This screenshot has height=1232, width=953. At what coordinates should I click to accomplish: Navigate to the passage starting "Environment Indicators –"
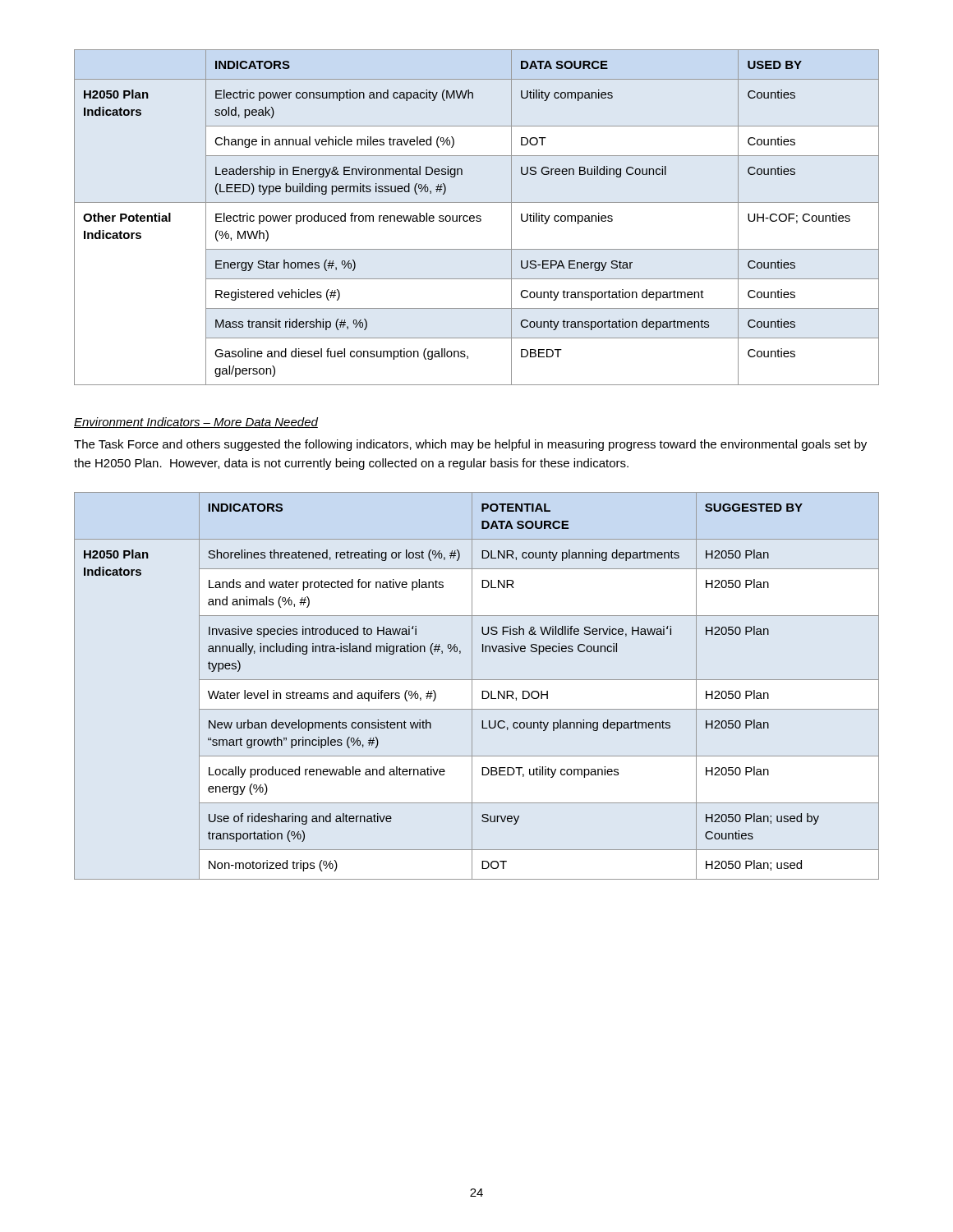tap(196, 422)
